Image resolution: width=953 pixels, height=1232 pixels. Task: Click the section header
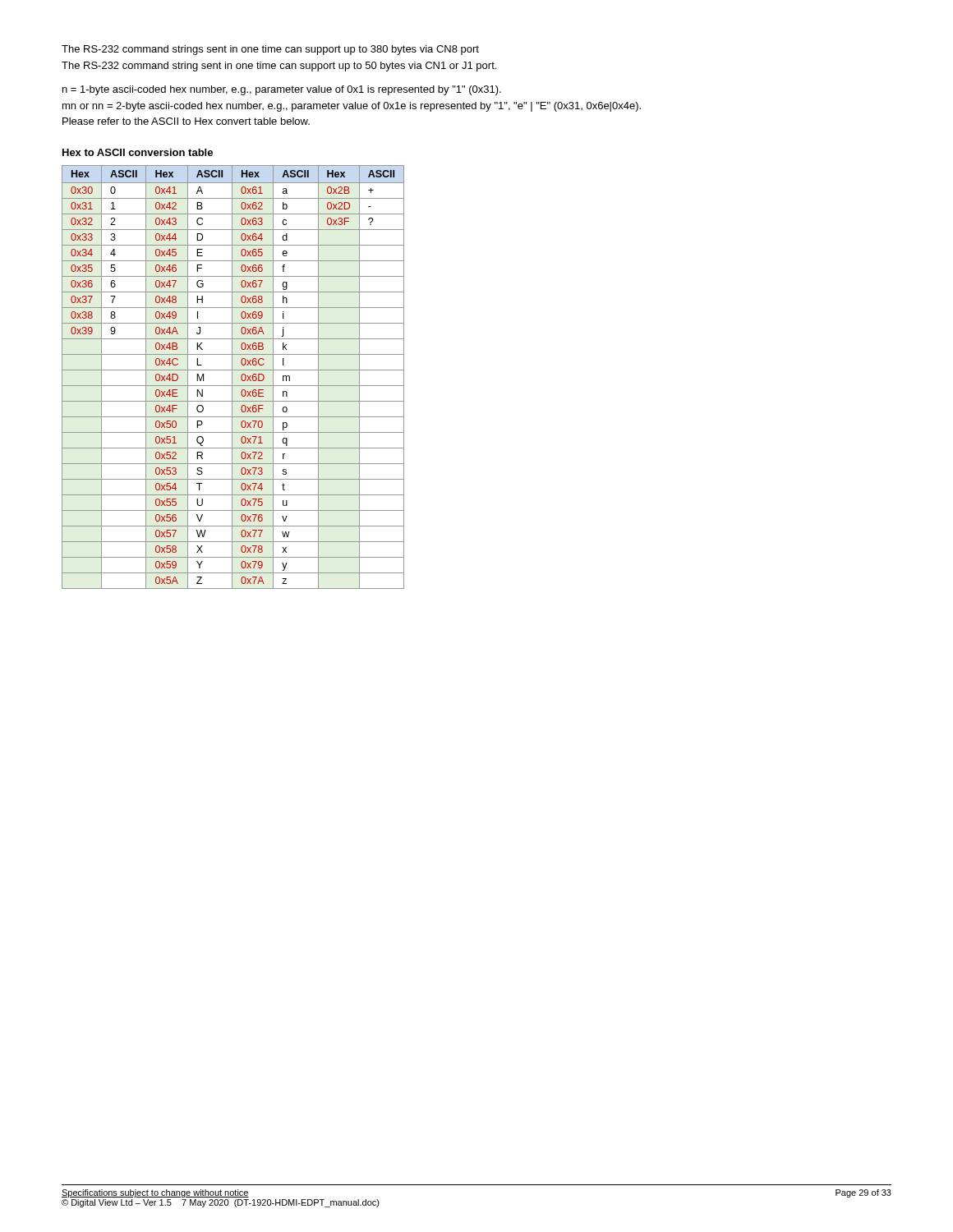pos(137,152)
